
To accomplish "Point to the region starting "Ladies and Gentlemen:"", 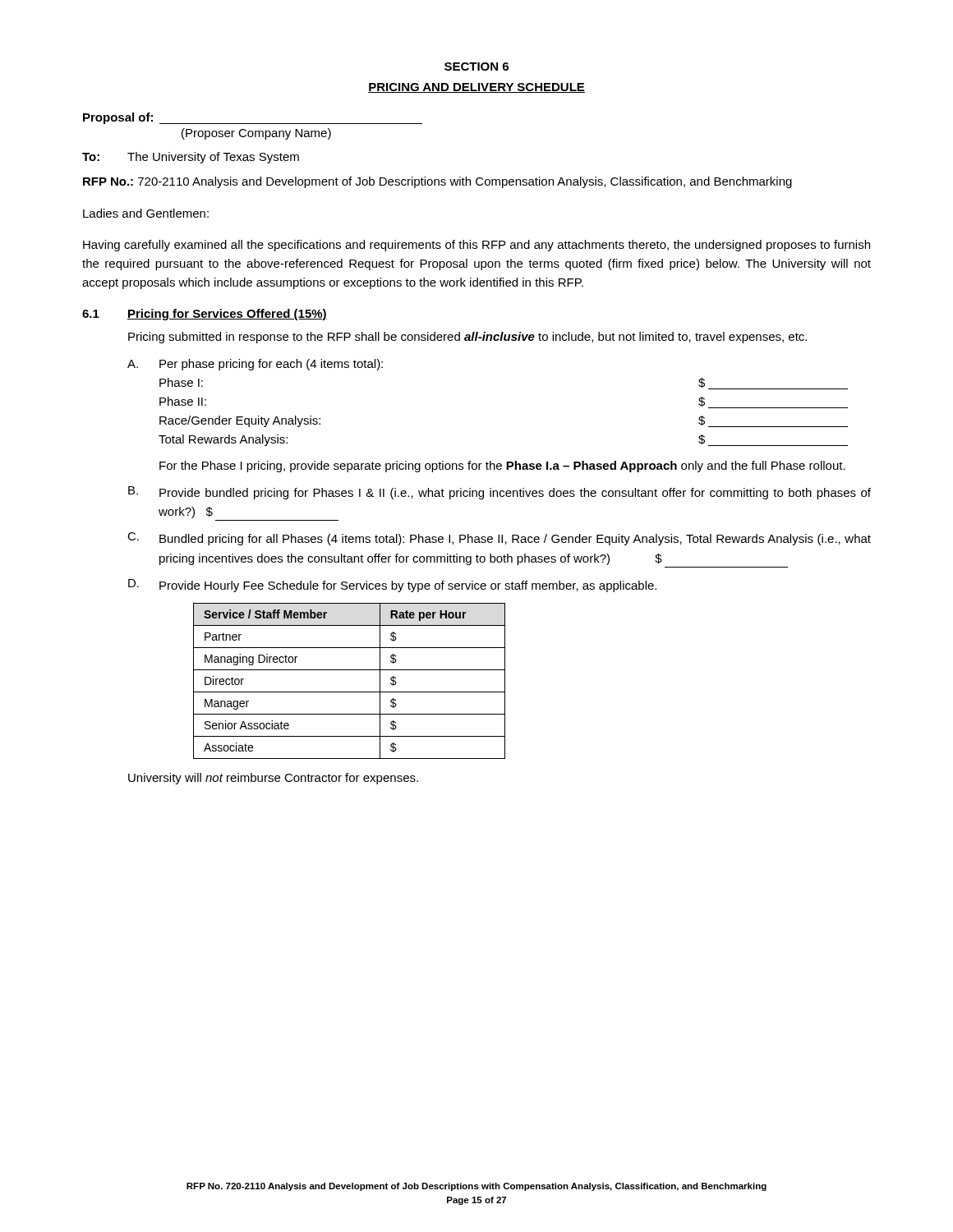I will (x=146, y=213).
